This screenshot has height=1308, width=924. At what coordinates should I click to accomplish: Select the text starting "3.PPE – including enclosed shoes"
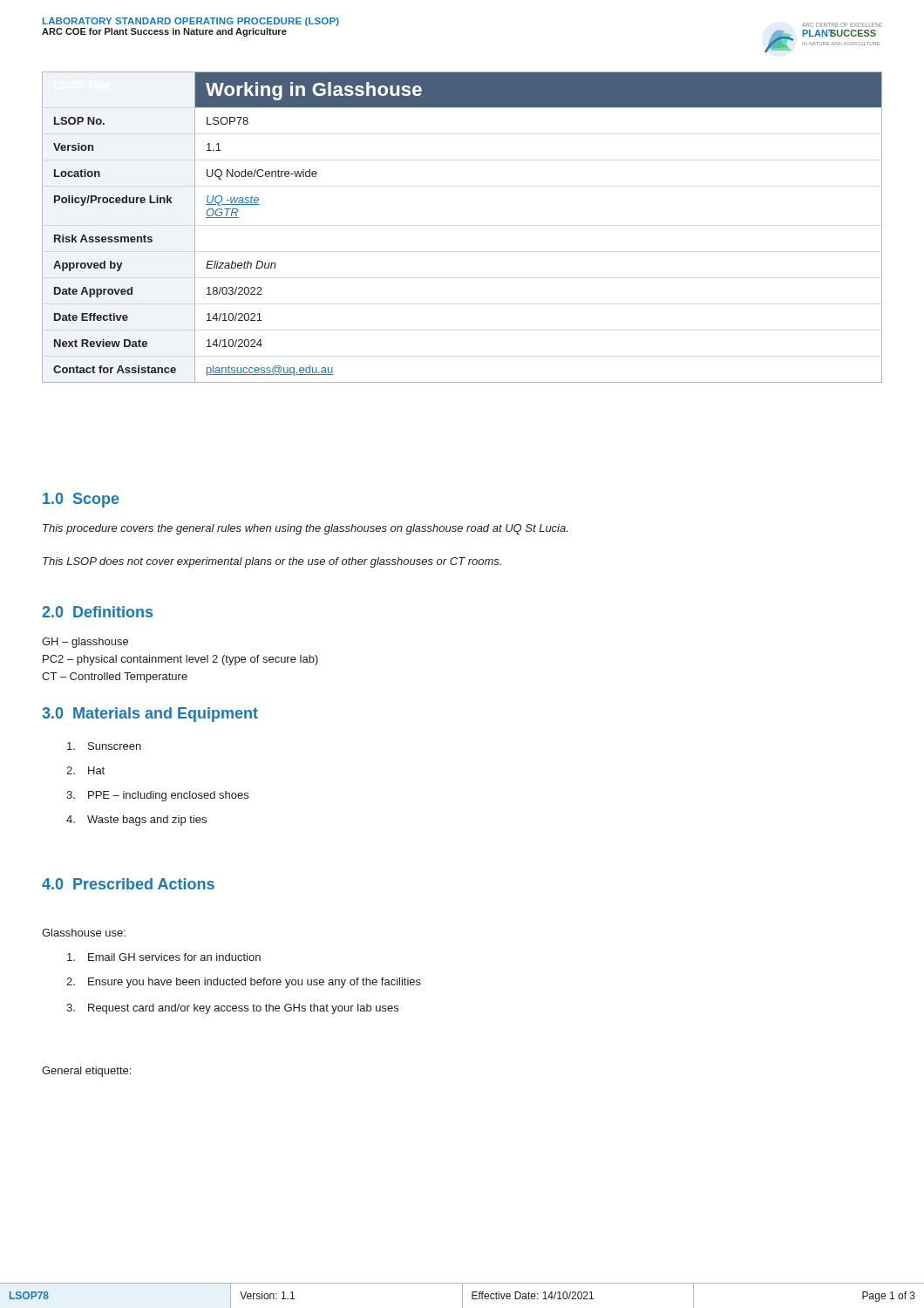(157, 796)
